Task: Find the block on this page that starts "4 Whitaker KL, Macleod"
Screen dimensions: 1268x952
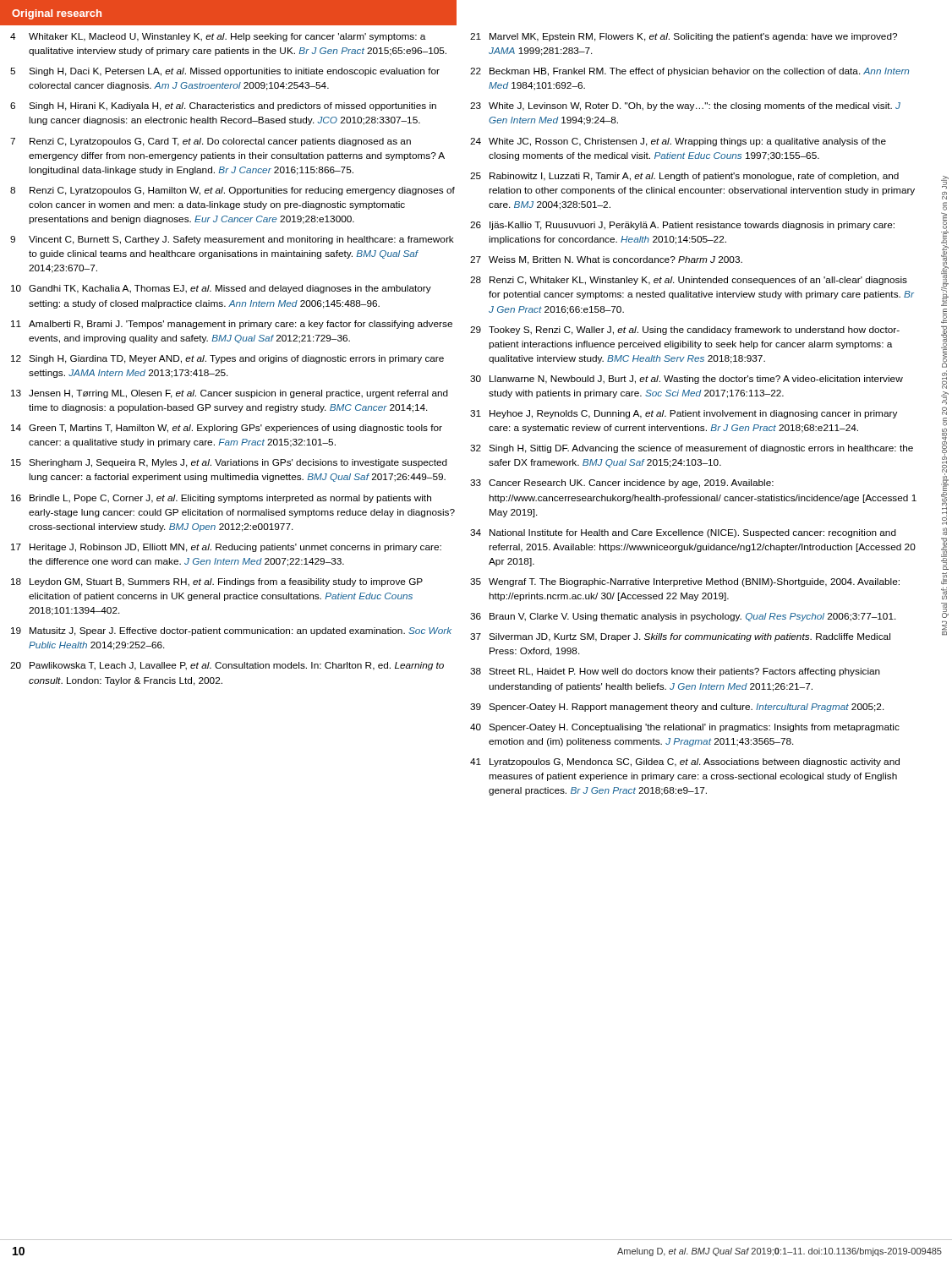Action: 234,44
